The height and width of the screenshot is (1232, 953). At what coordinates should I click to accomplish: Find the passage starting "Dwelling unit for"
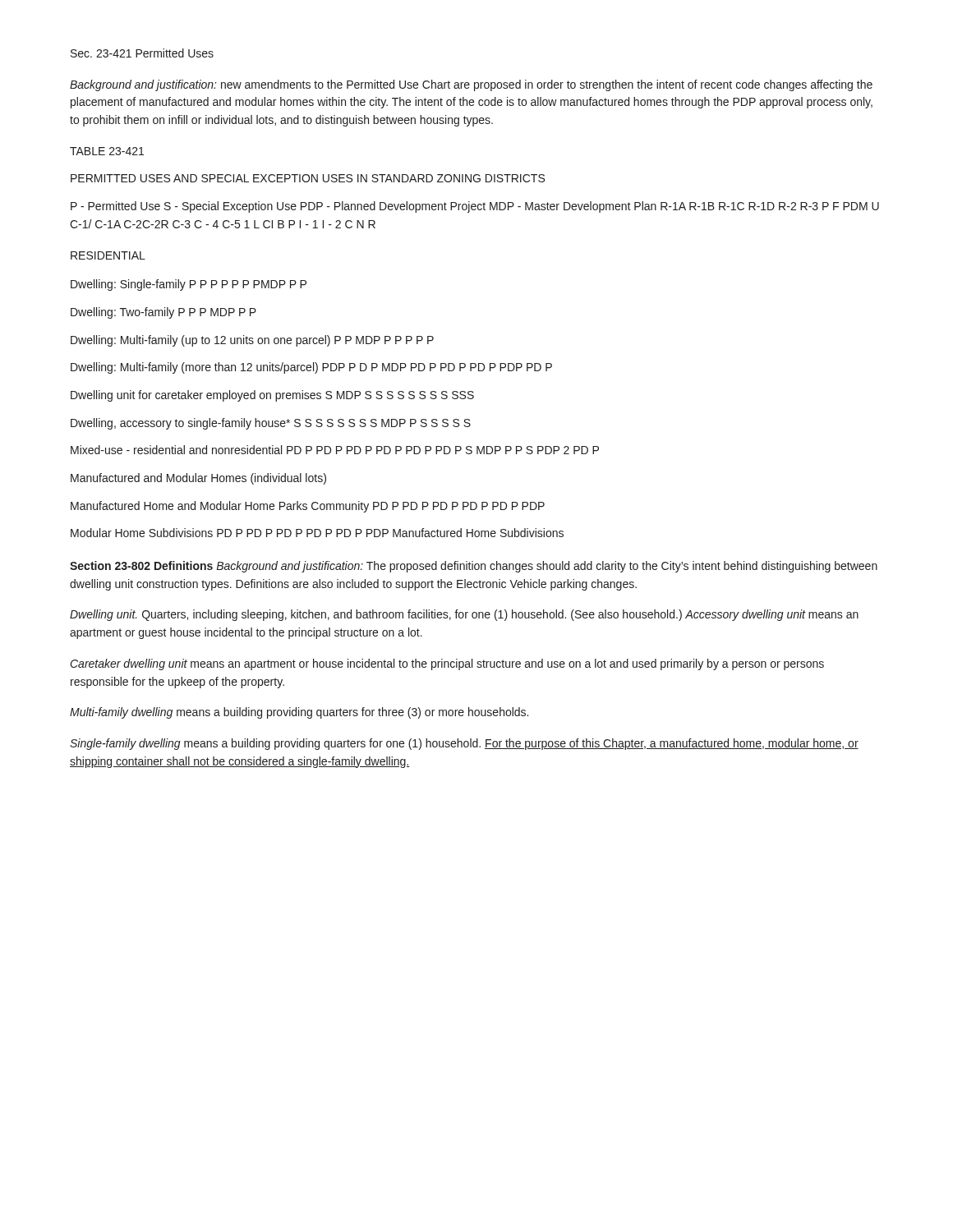coord(272,395)
